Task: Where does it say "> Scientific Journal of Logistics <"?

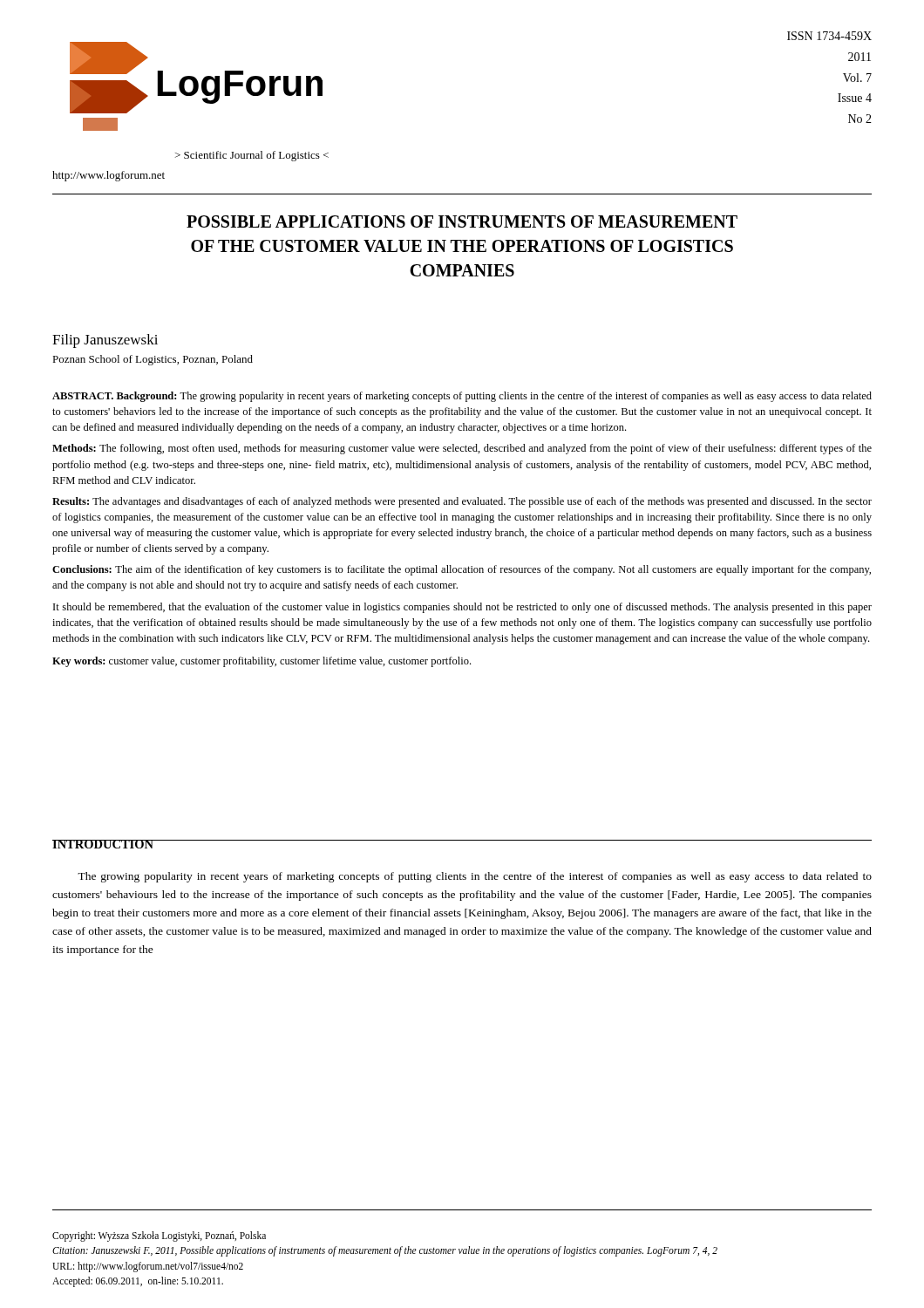Action: click(x=252, y=155)
